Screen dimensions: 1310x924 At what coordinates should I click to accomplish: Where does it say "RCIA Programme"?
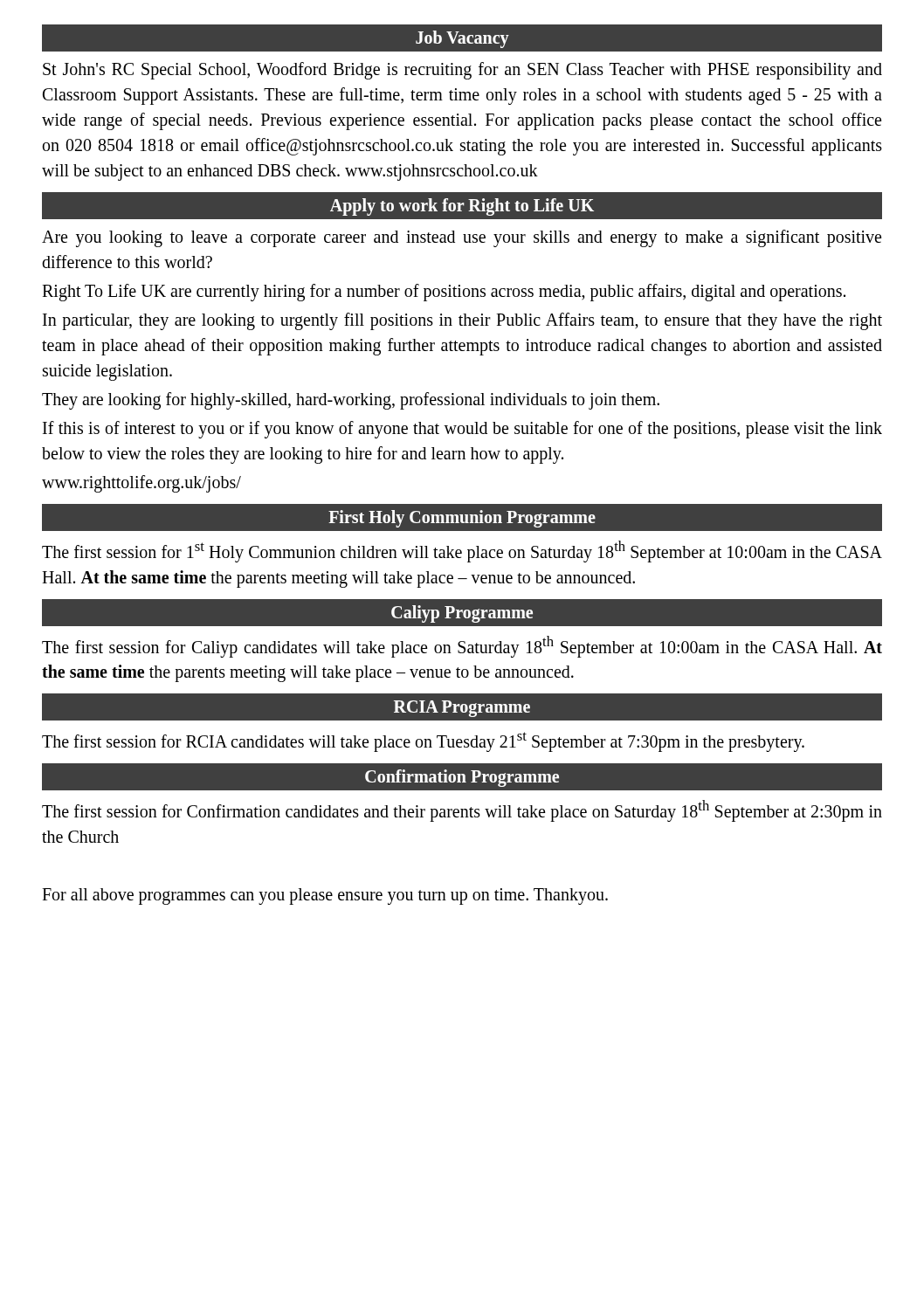point(462,707)
